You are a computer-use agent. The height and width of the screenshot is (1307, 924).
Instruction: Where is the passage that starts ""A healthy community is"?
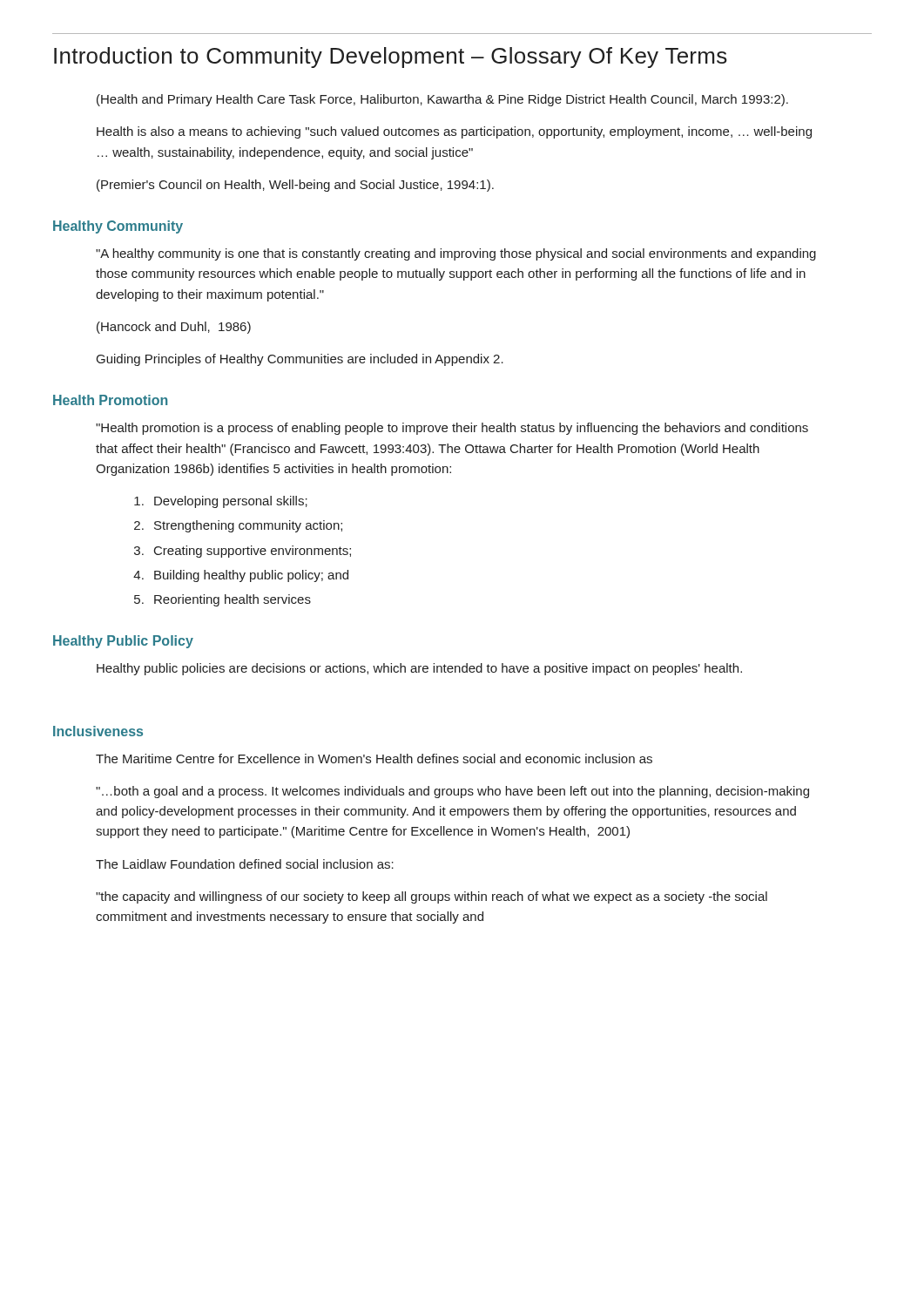456,273
